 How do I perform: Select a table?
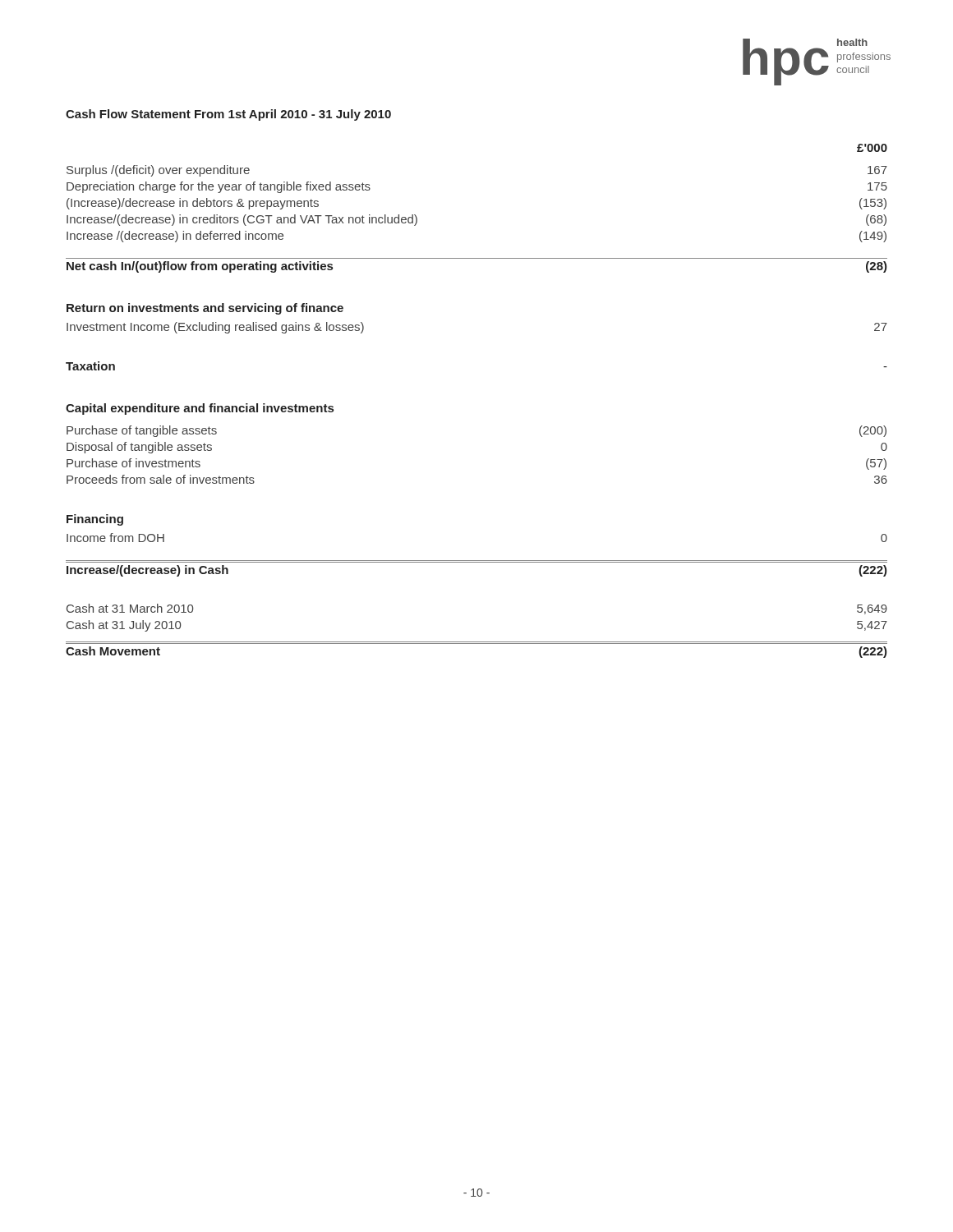click(476, 410)
